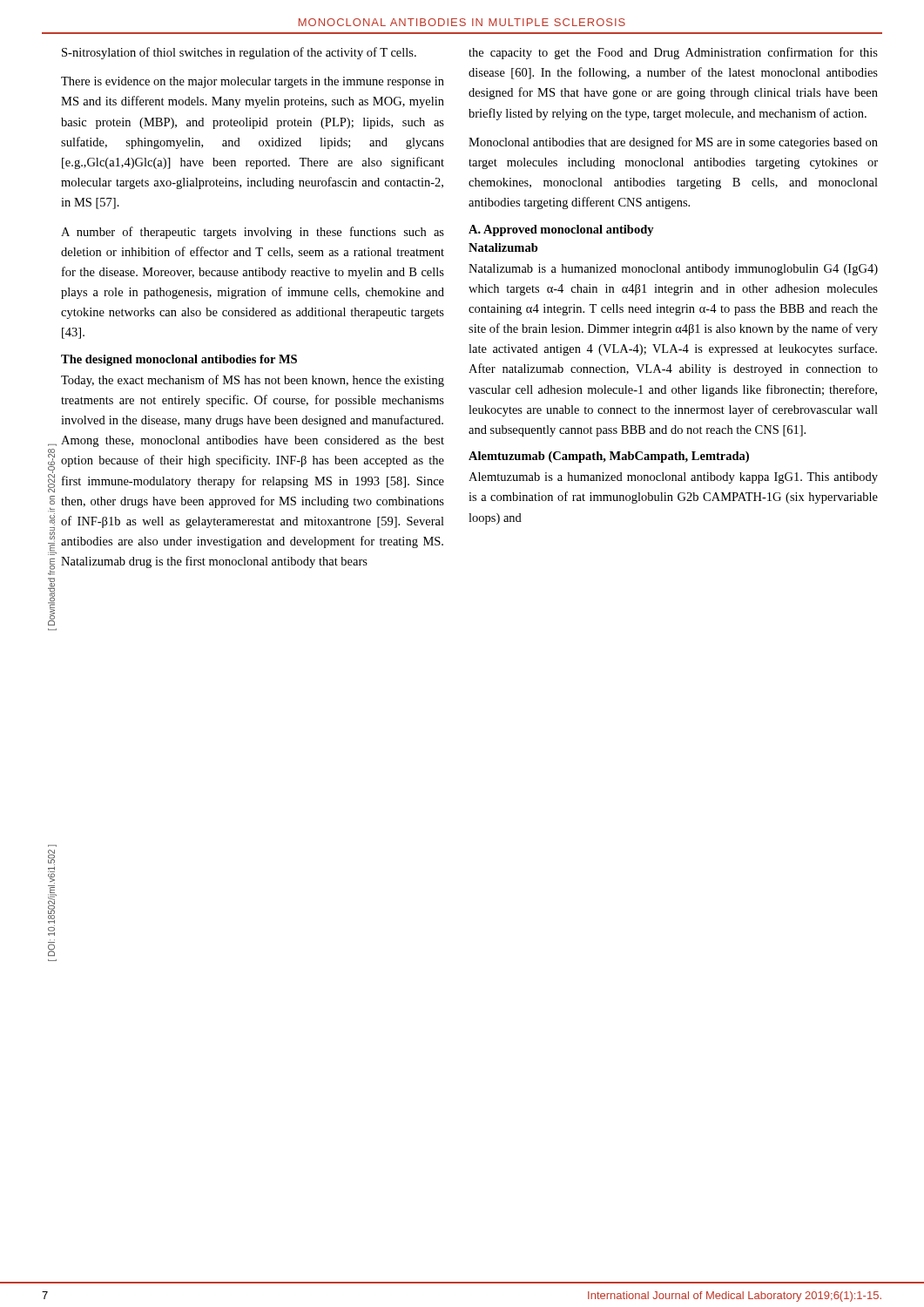Click on the section header containing "Alemtuzumab (Campath, MabCampath,"
Screen dimensions: 1307x924
609,456
